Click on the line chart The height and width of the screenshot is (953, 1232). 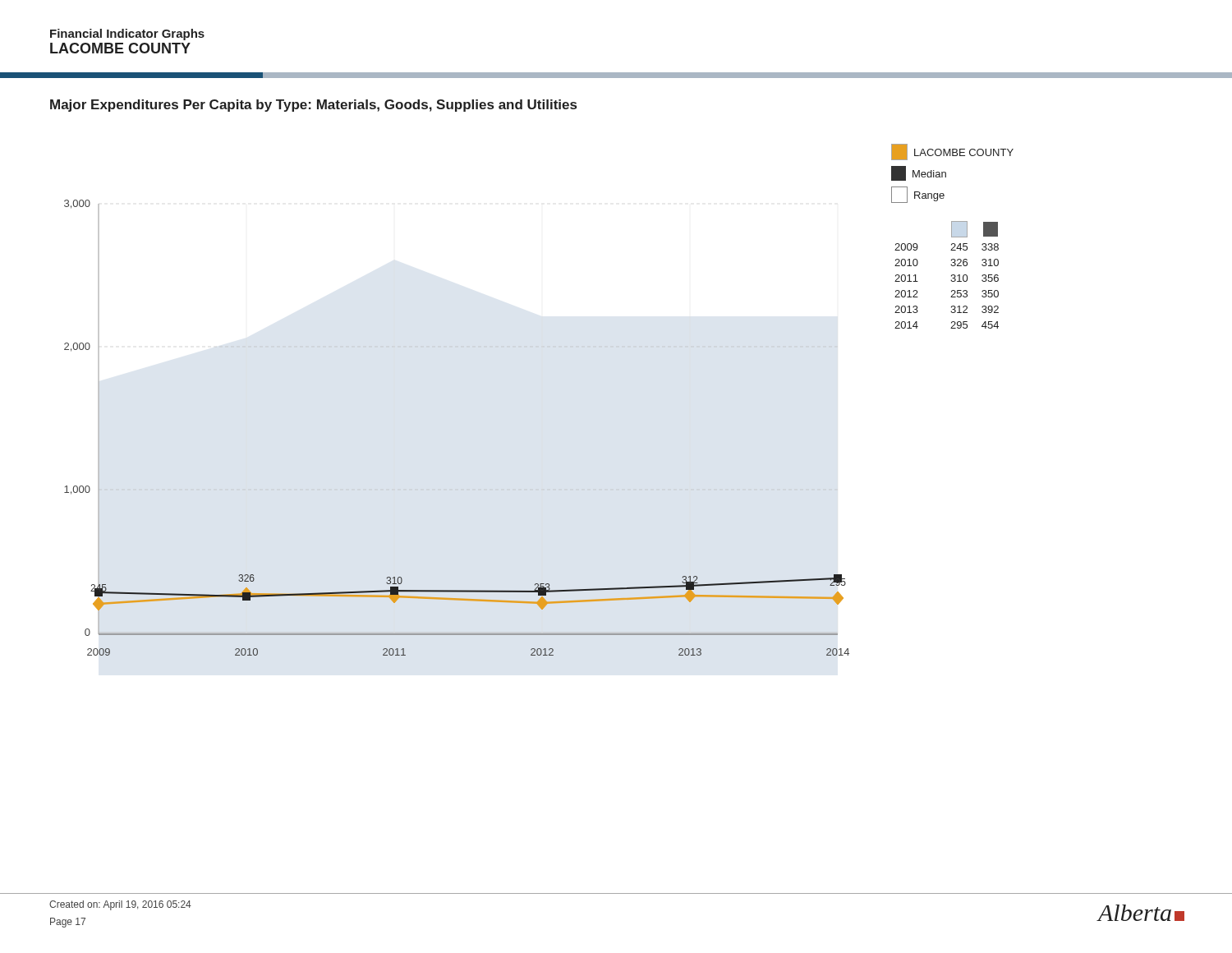456,411
